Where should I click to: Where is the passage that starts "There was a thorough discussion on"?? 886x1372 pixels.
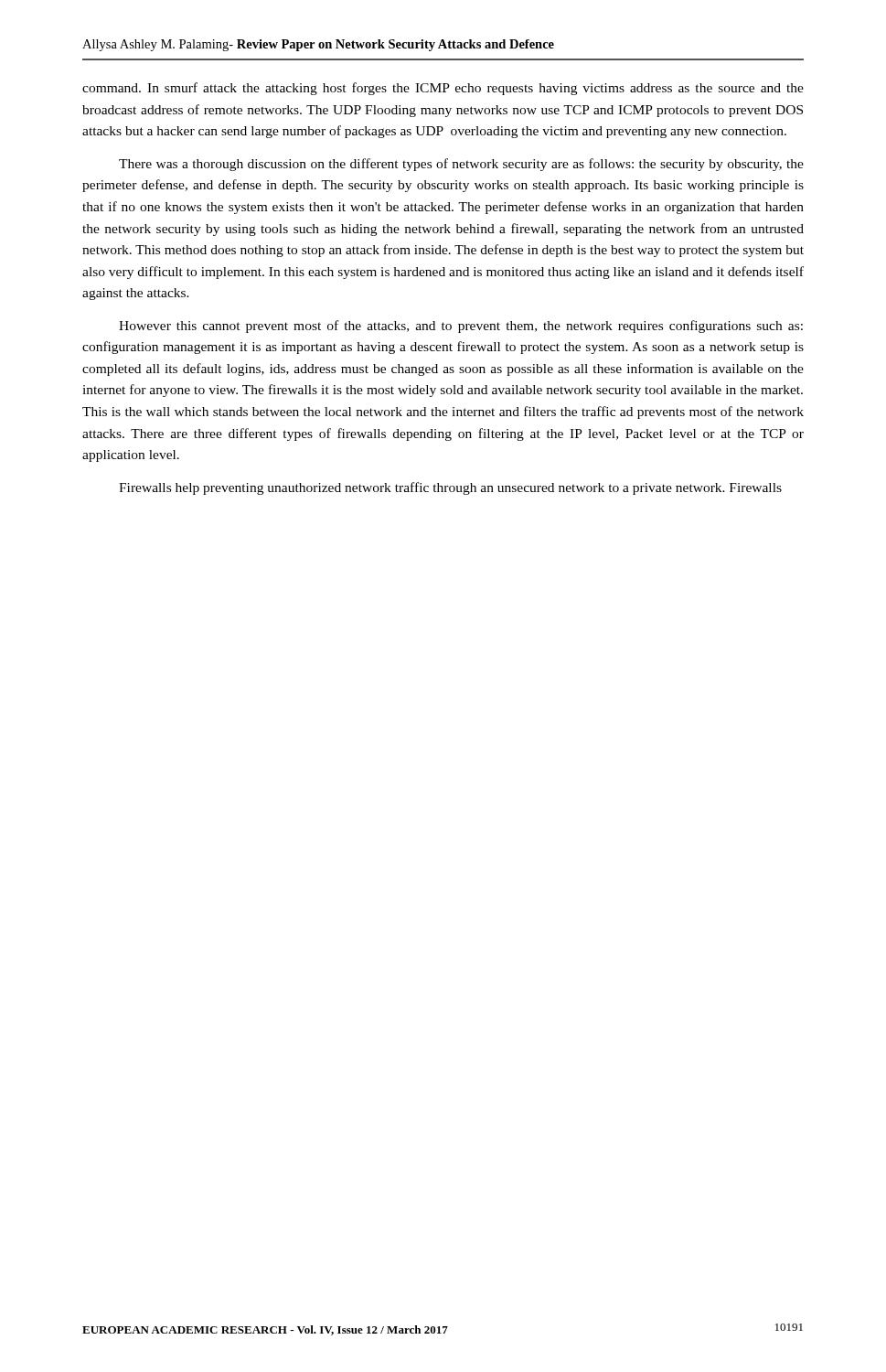443,228
